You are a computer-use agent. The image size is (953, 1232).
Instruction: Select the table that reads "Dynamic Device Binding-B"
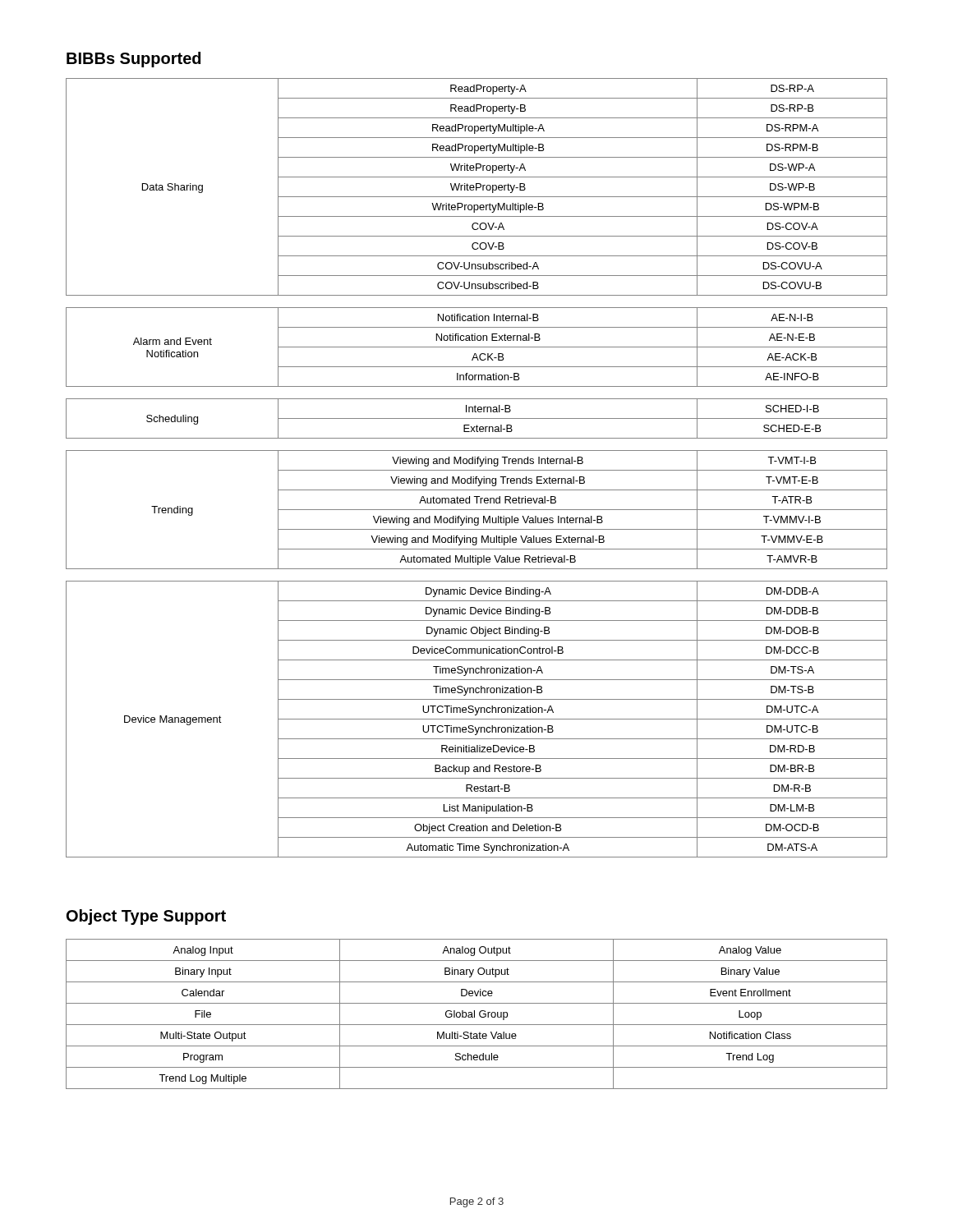[x=476, y=719]
